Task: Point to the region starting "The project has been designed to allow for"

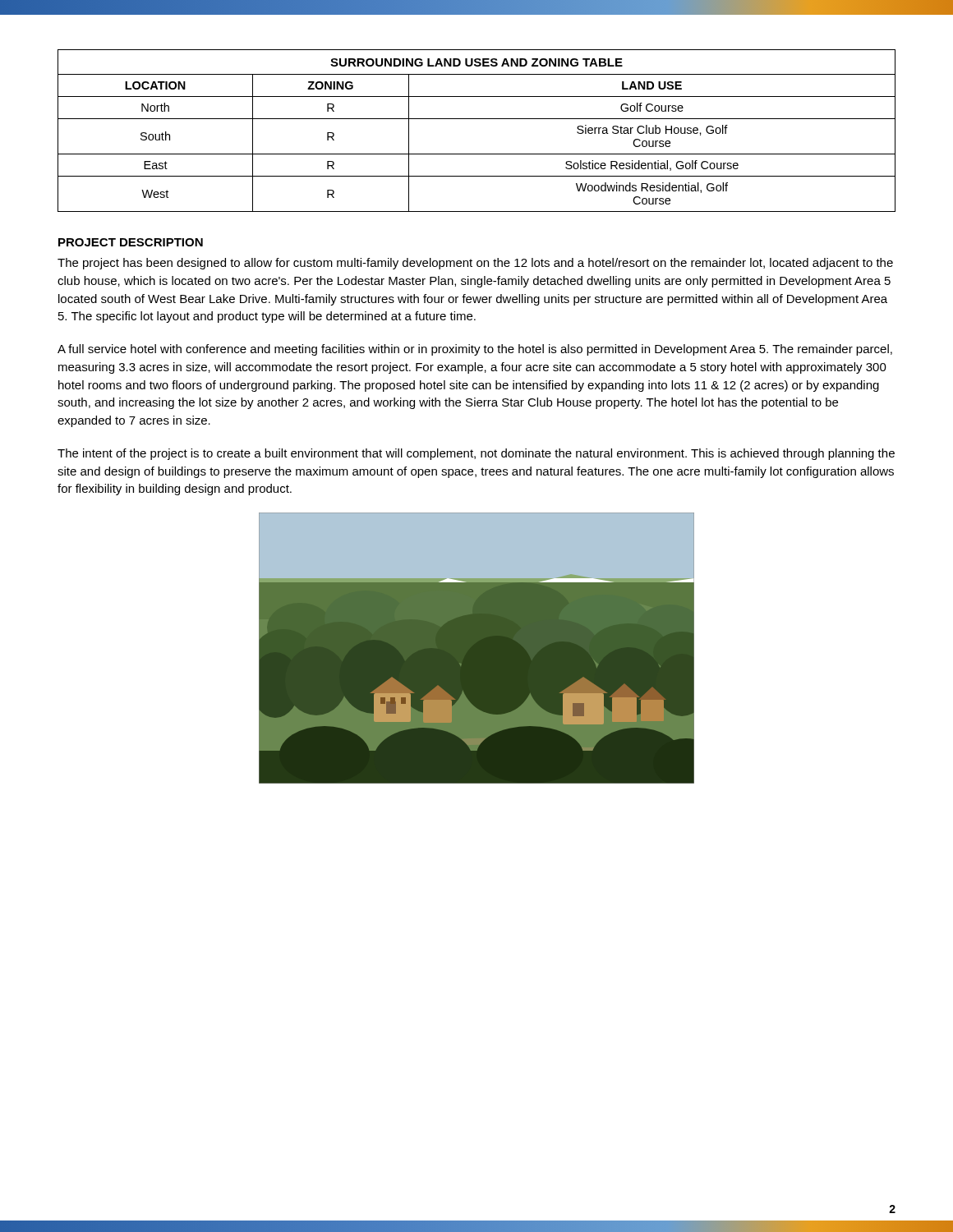Action: point(475,289)
